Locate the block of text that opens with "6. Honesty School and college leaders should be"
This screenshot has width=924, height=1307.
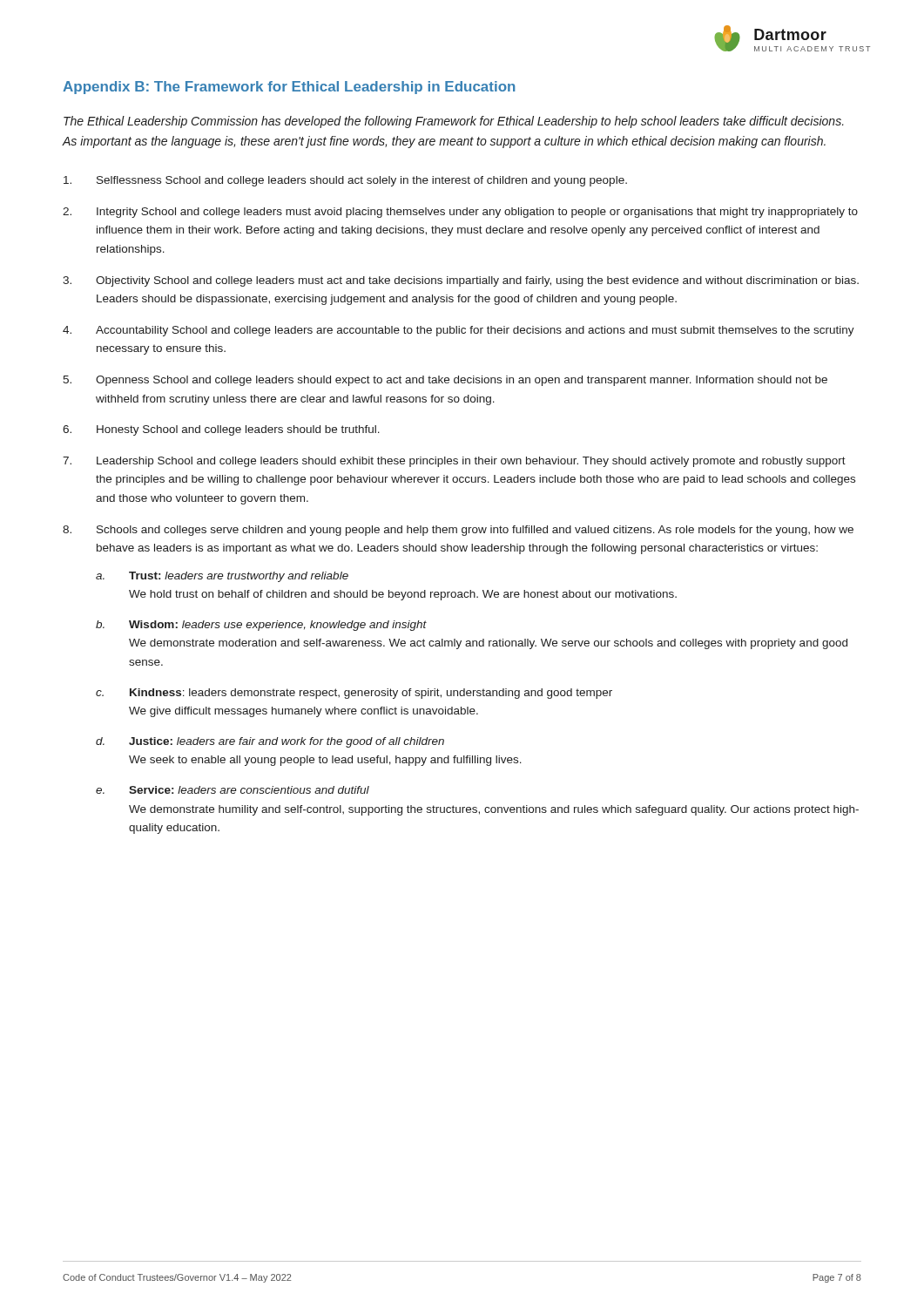pos(221,430)
